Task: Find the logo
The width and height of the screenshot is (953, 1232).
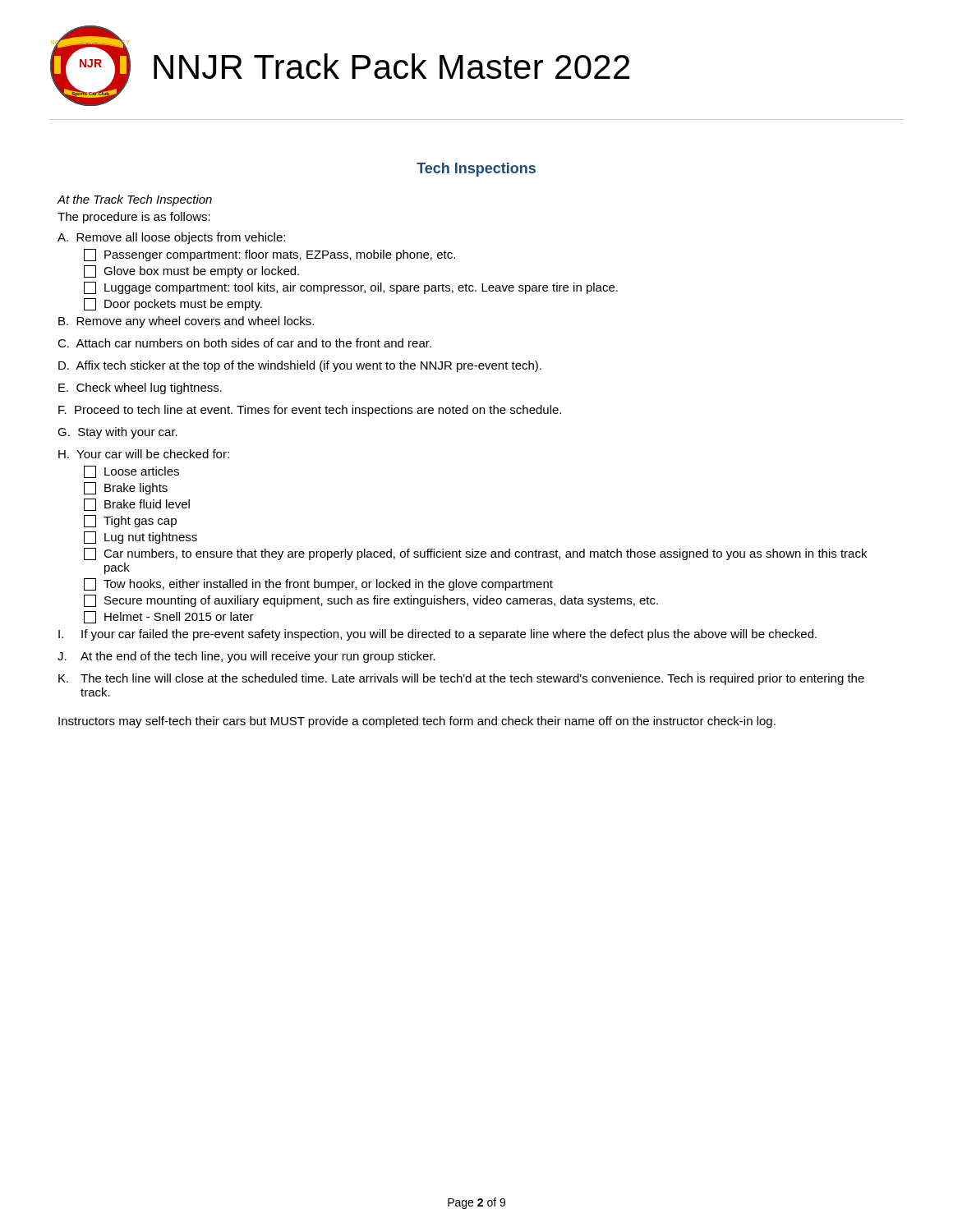Action: pyautogui.click(x=90, y=67)
